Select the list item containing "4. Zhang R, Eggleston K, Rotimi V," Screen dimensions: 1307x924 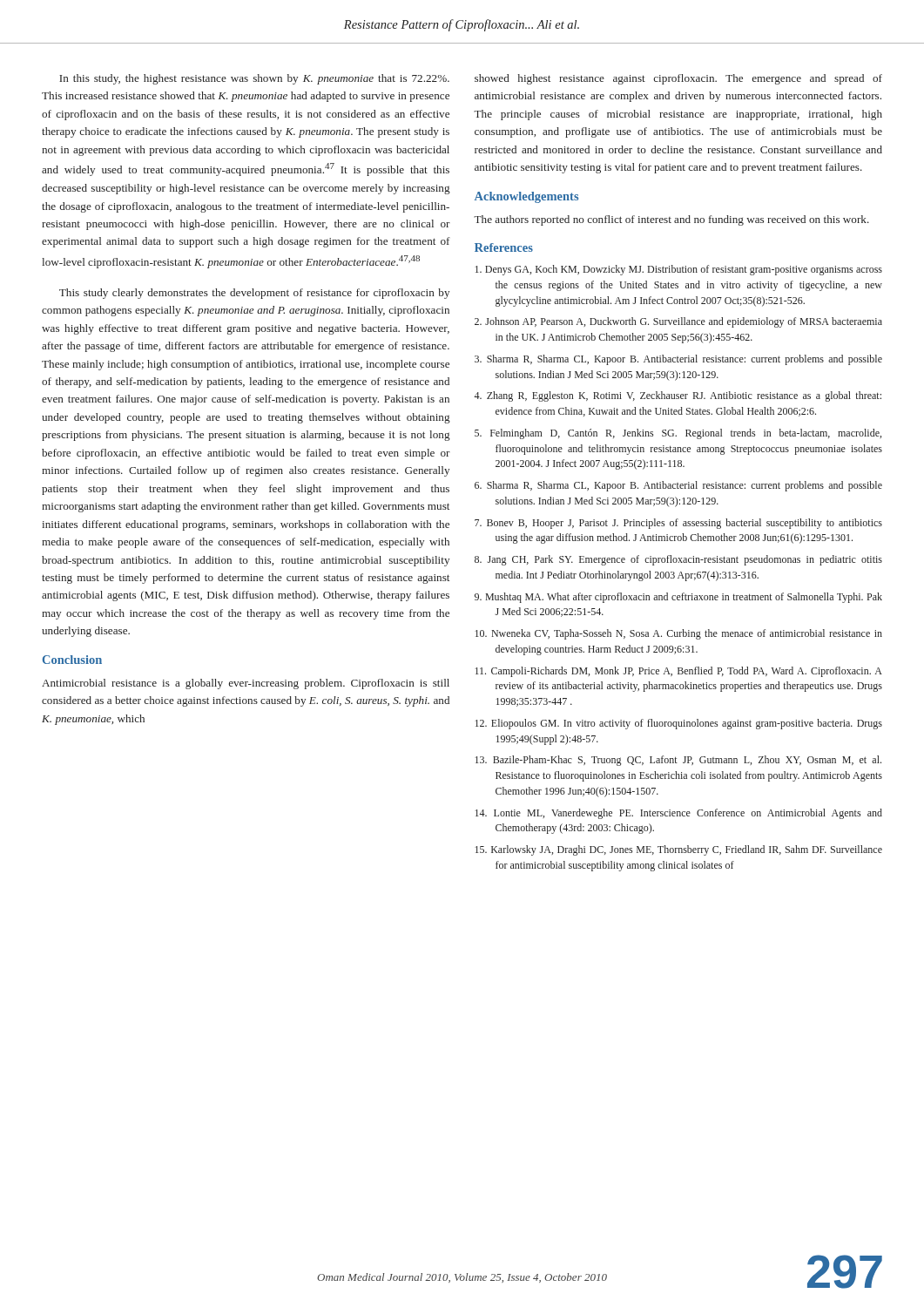pyautogui.click(x=678, y=404)
